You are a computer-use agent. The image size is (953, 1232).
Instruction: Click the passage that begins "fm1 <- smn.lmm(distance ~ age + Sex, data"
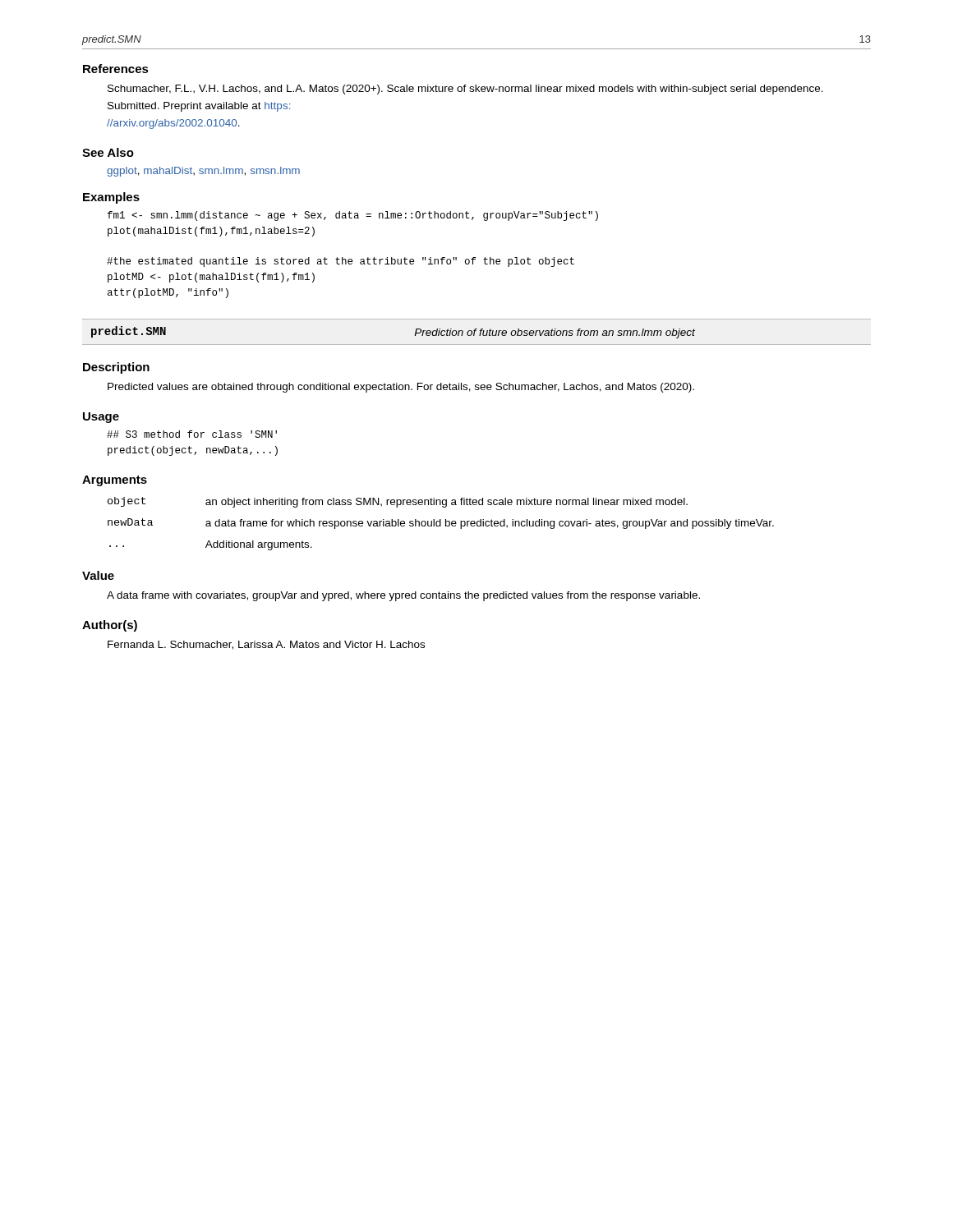[x=489, y=255]
